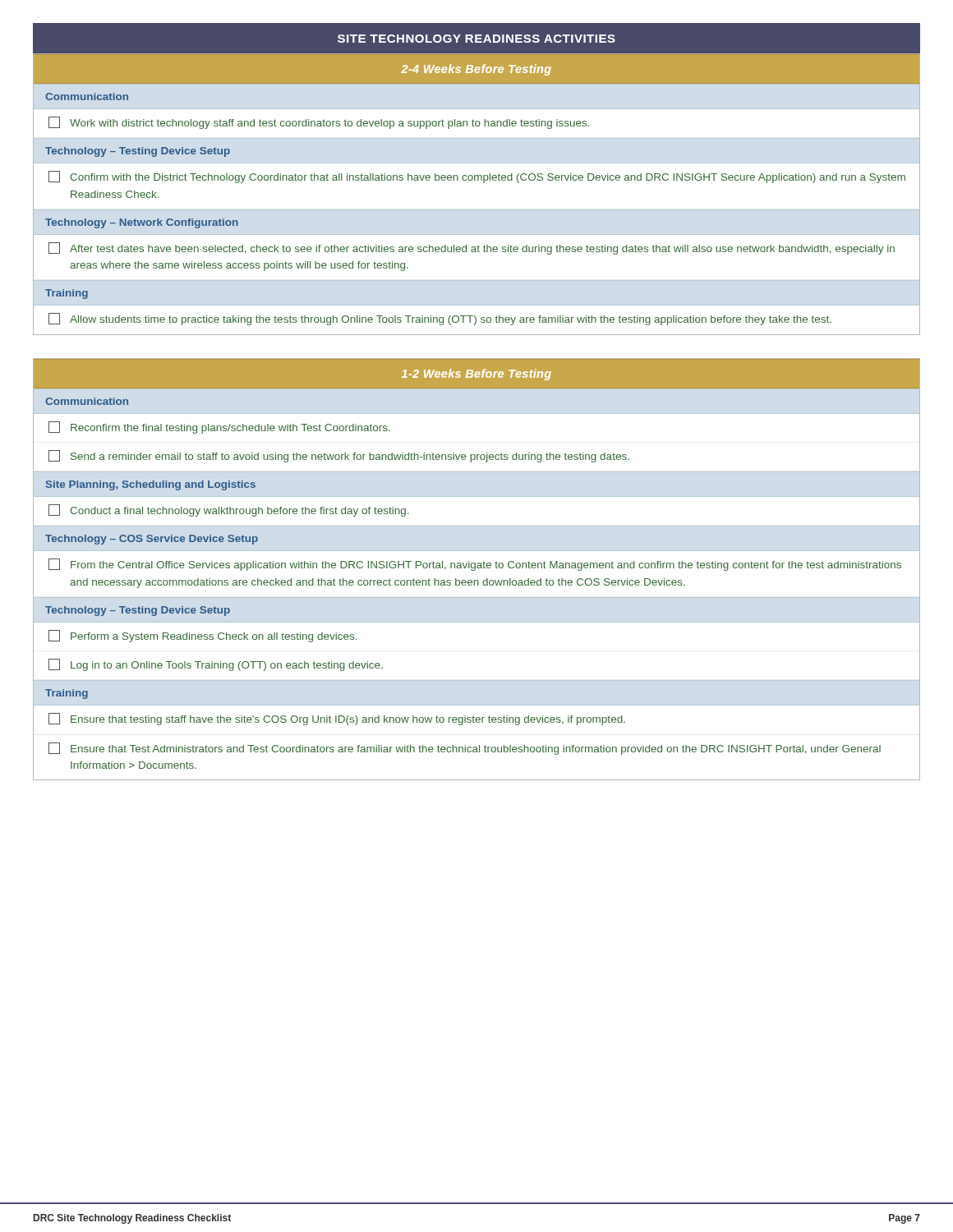Image resolution: width=953 pixels, height=1232 pixels.
Task: Select the title that reads "SITE TECHNOLOGY READINESS ACTIVITIES"
Action: coord(476,38)
